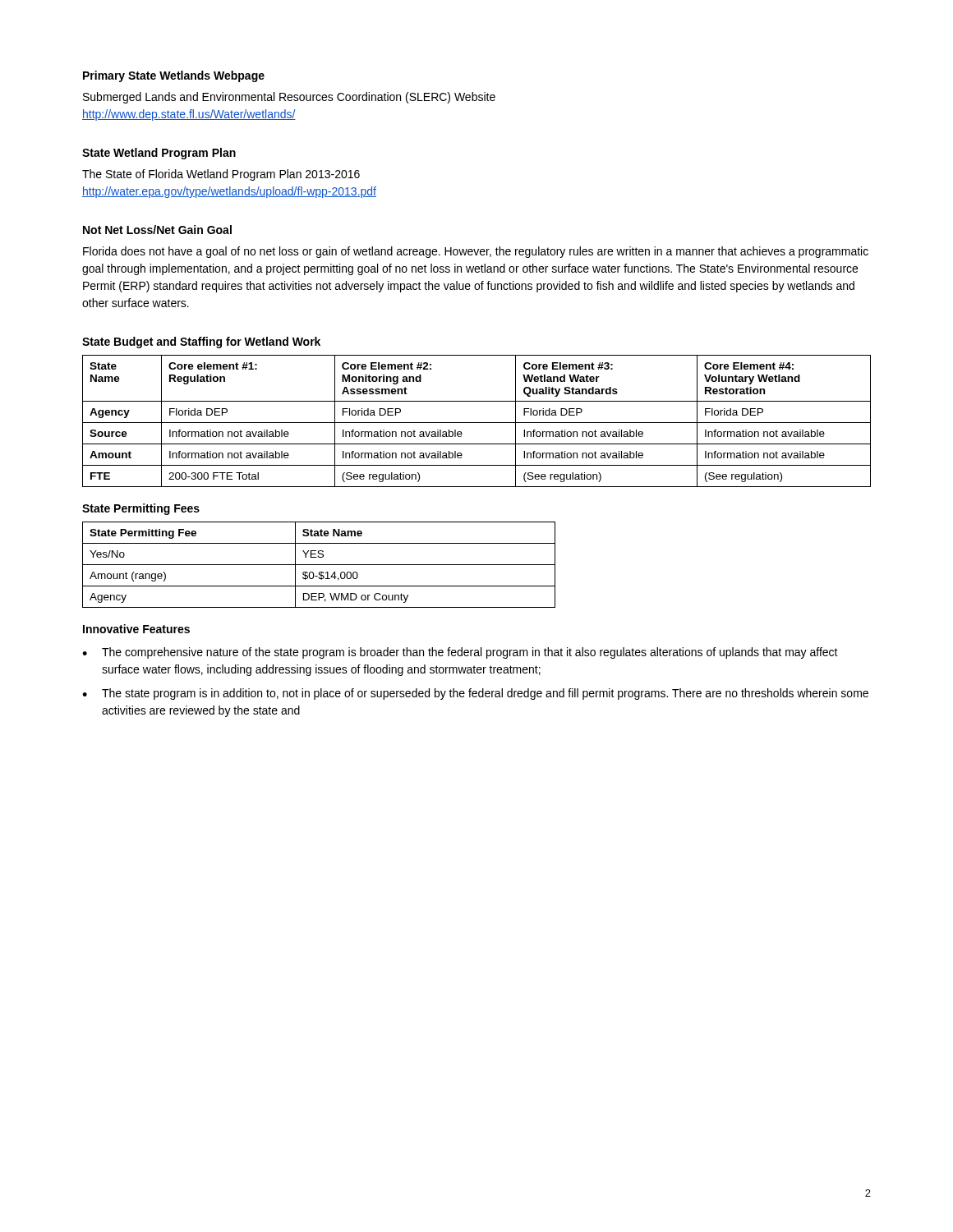Point to the block beginning "• The comprehensive"
The height and width of the screenshot is (1232, 953).
(476, 661)
